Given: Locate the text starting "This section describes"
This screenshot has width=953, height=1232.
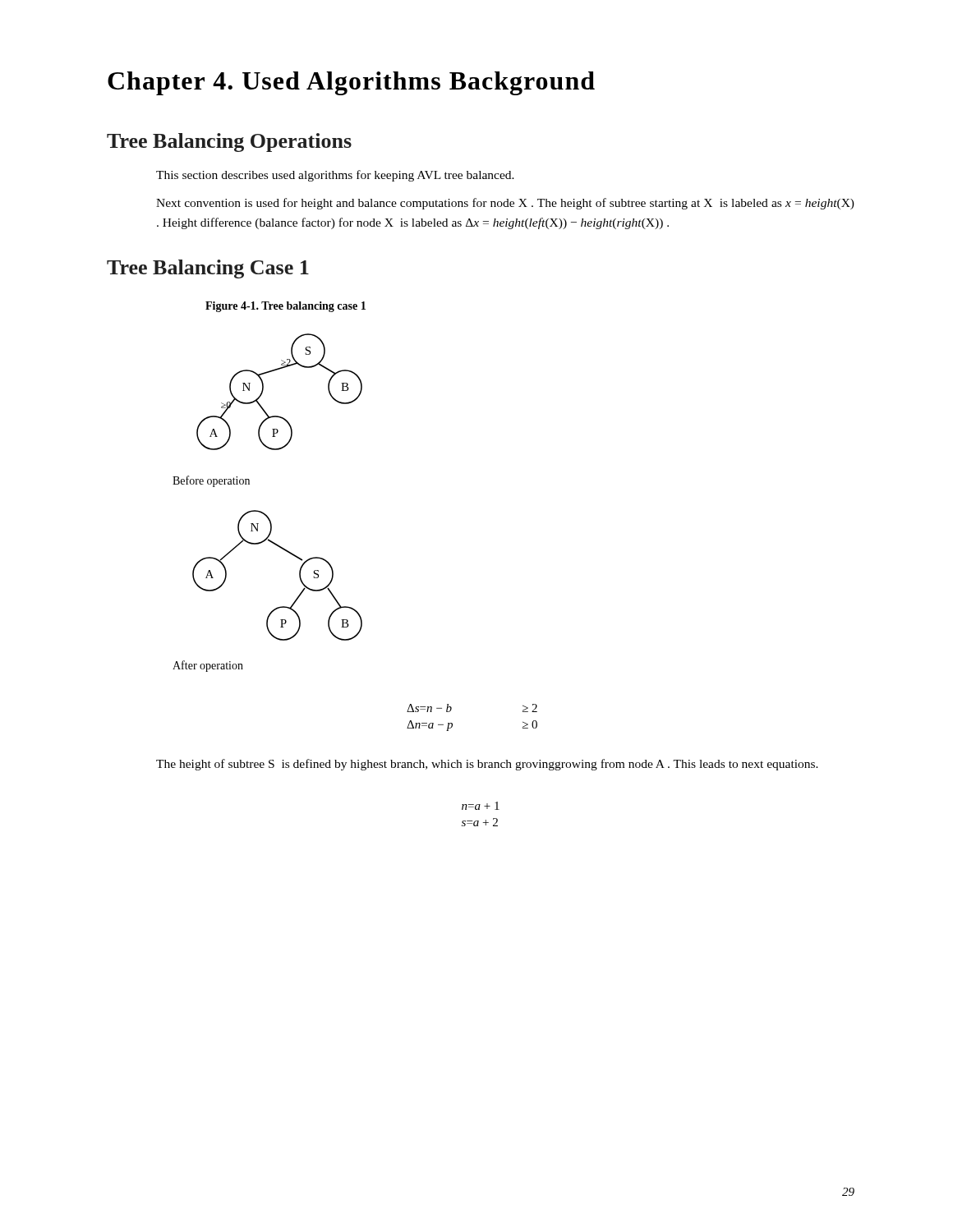Looking at the screenshot, I should click(335, 175).
